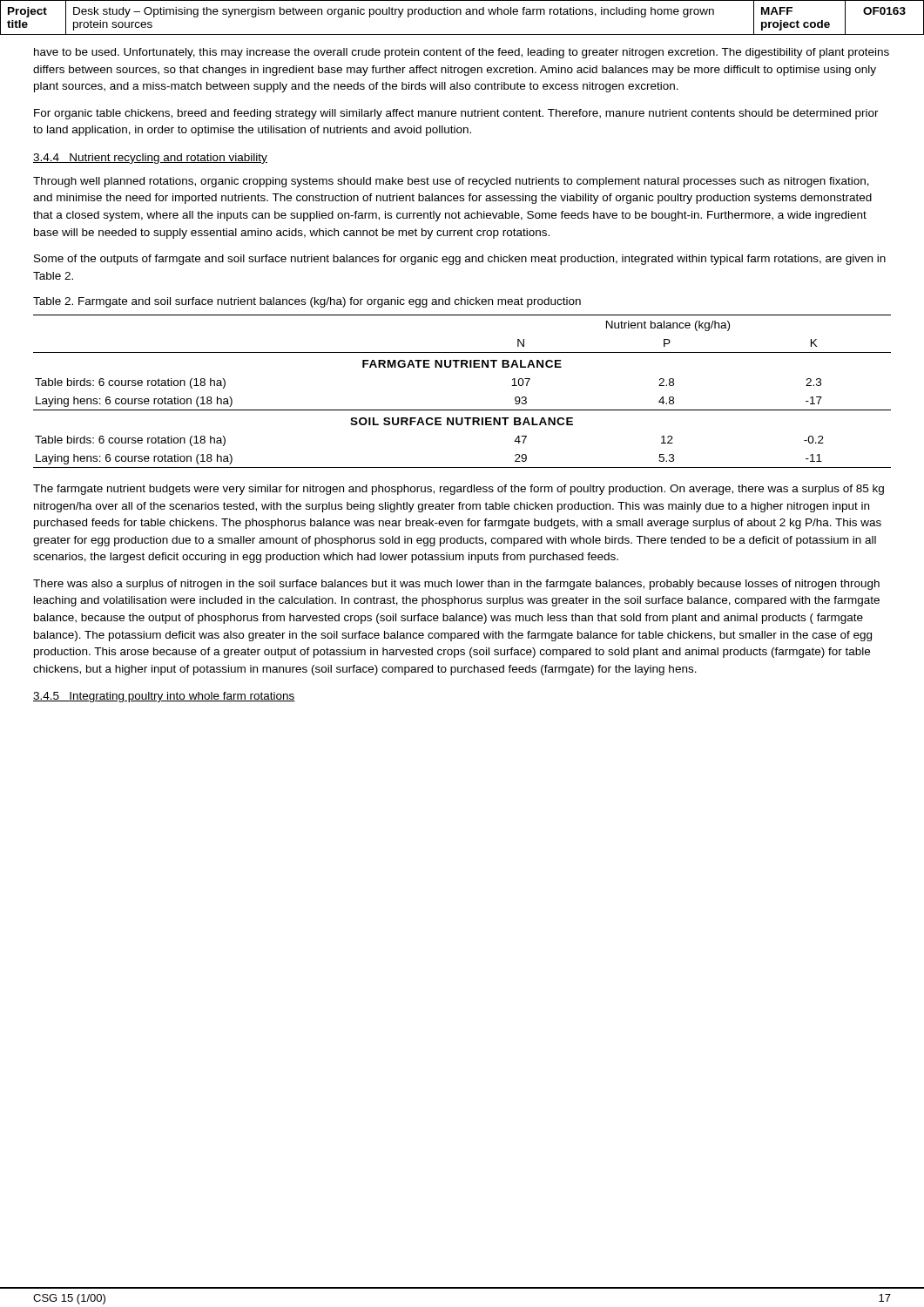
Task: Locate the passage starting "3.4.5 Integrating poultry into whole farm"
Action: [x=164, y=696]
